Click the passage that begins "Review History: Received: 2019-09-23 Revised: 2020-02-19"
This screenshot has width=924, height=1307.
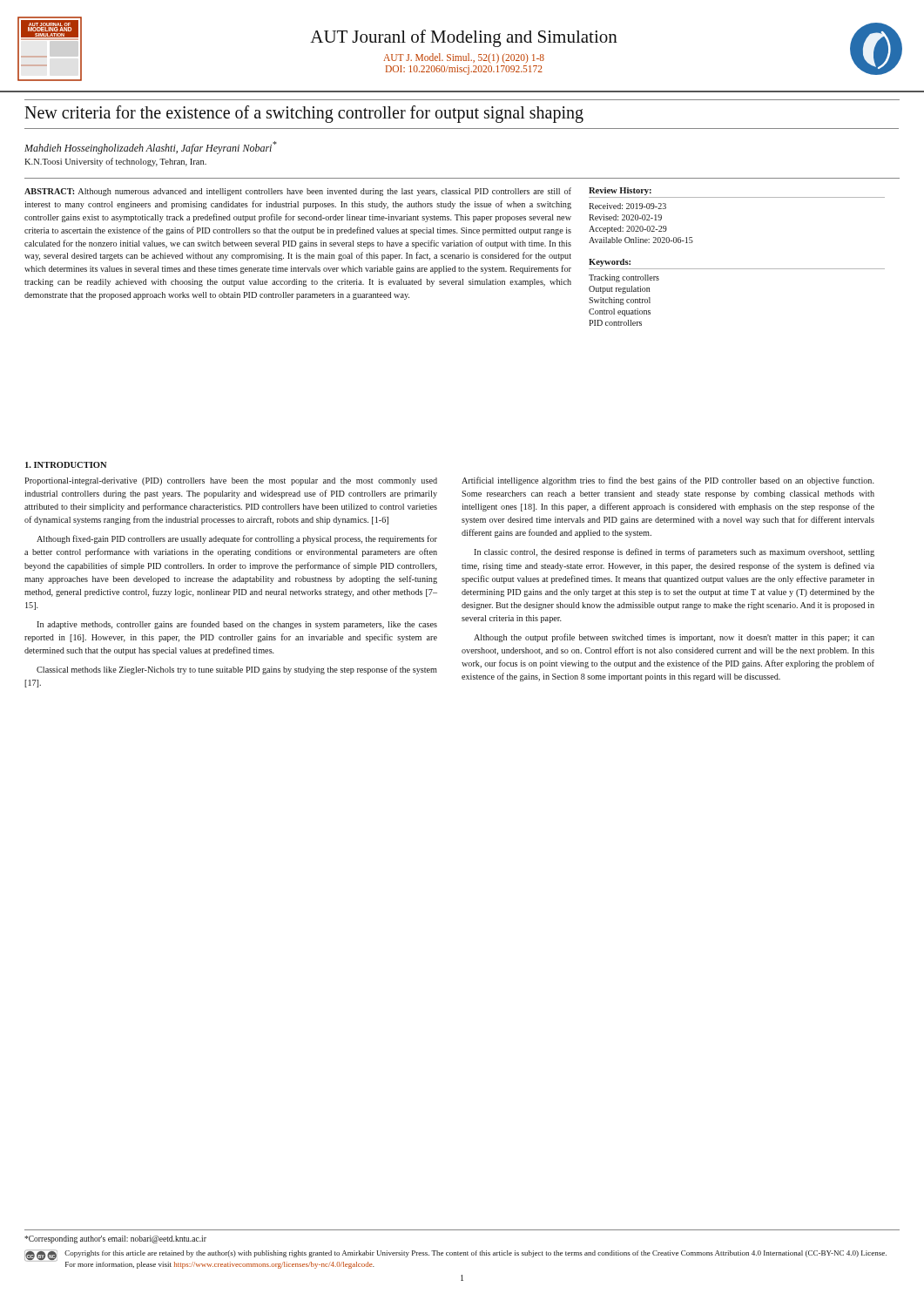620,191
